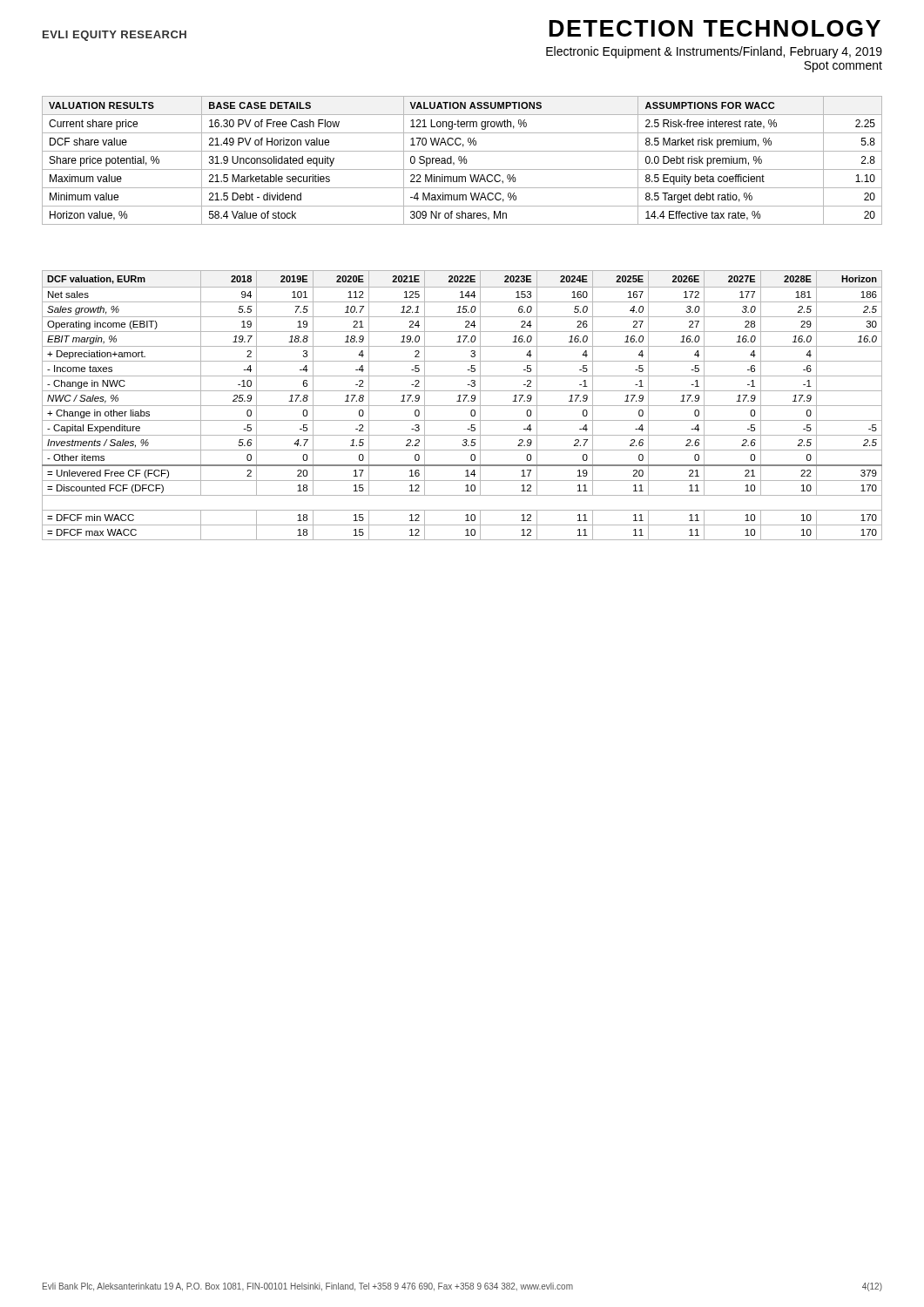The height and width of the screenshot is (1307, 924).
Task: Click on the text block starting "Electronic Equipment &"
Action: (714, 51)
